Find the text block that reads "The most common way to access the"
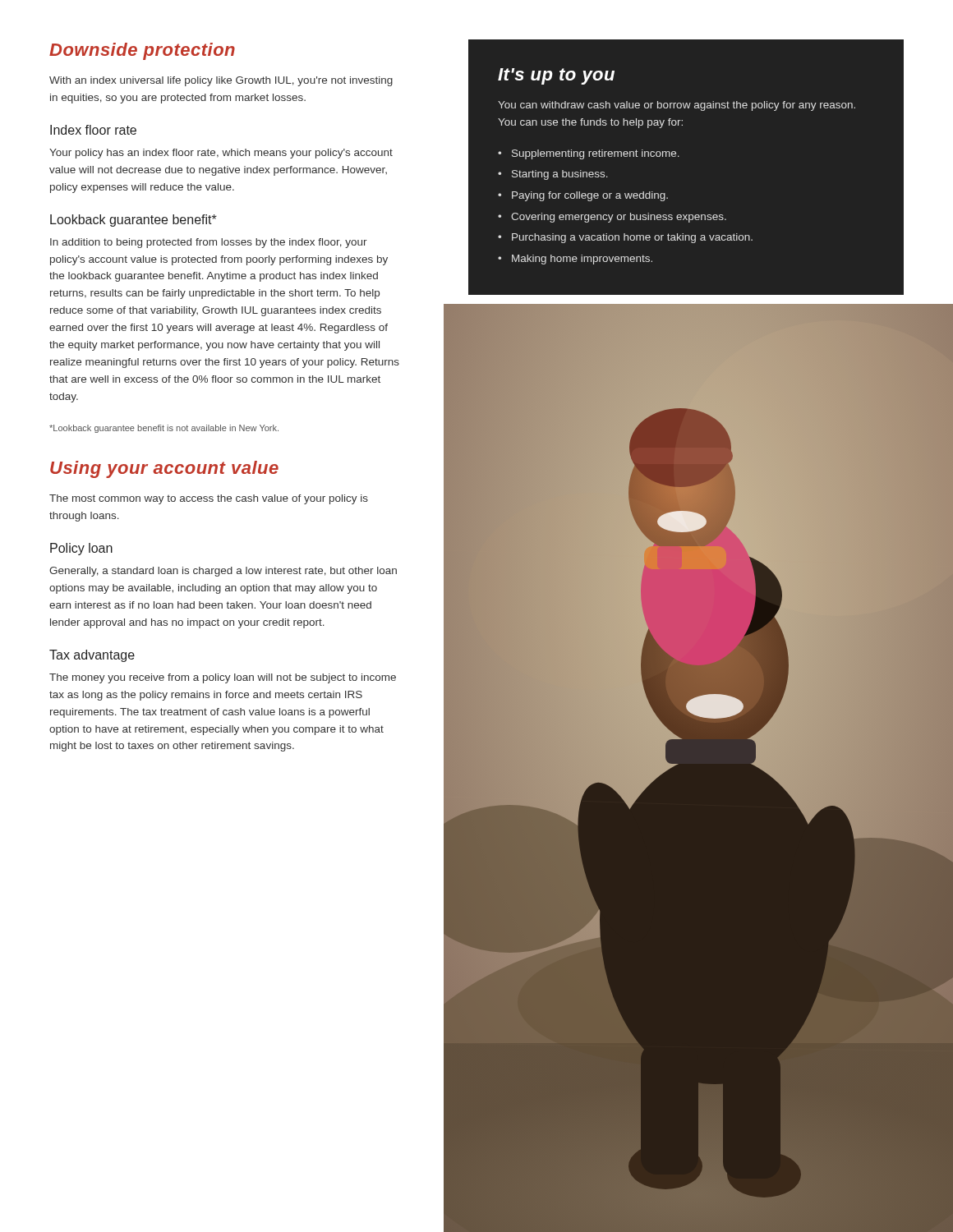Screen dimensions: 1232x953 226,508
